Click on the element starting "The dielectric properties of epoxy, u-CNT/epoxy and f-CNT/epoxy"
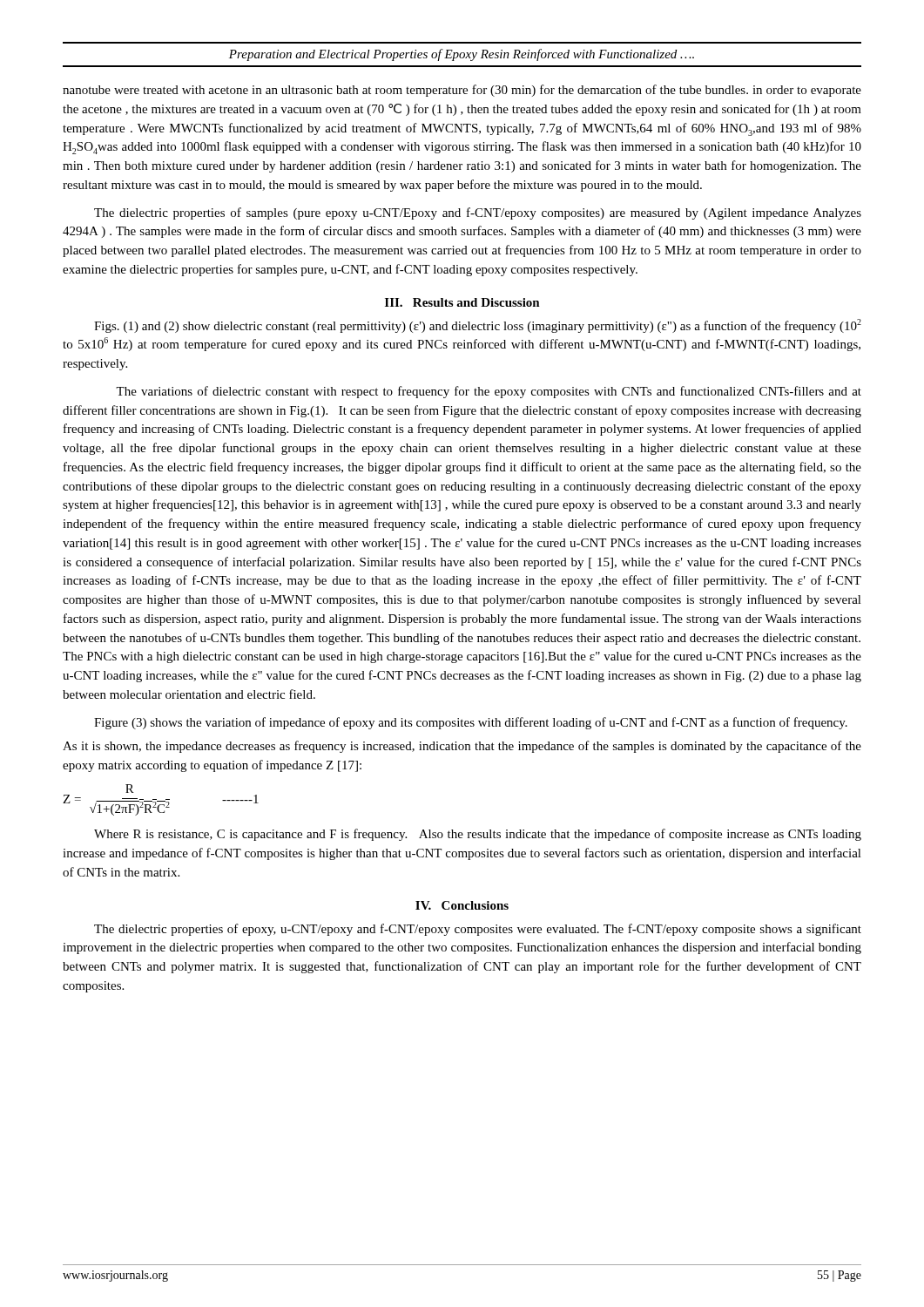 click(x=462, y=958)
